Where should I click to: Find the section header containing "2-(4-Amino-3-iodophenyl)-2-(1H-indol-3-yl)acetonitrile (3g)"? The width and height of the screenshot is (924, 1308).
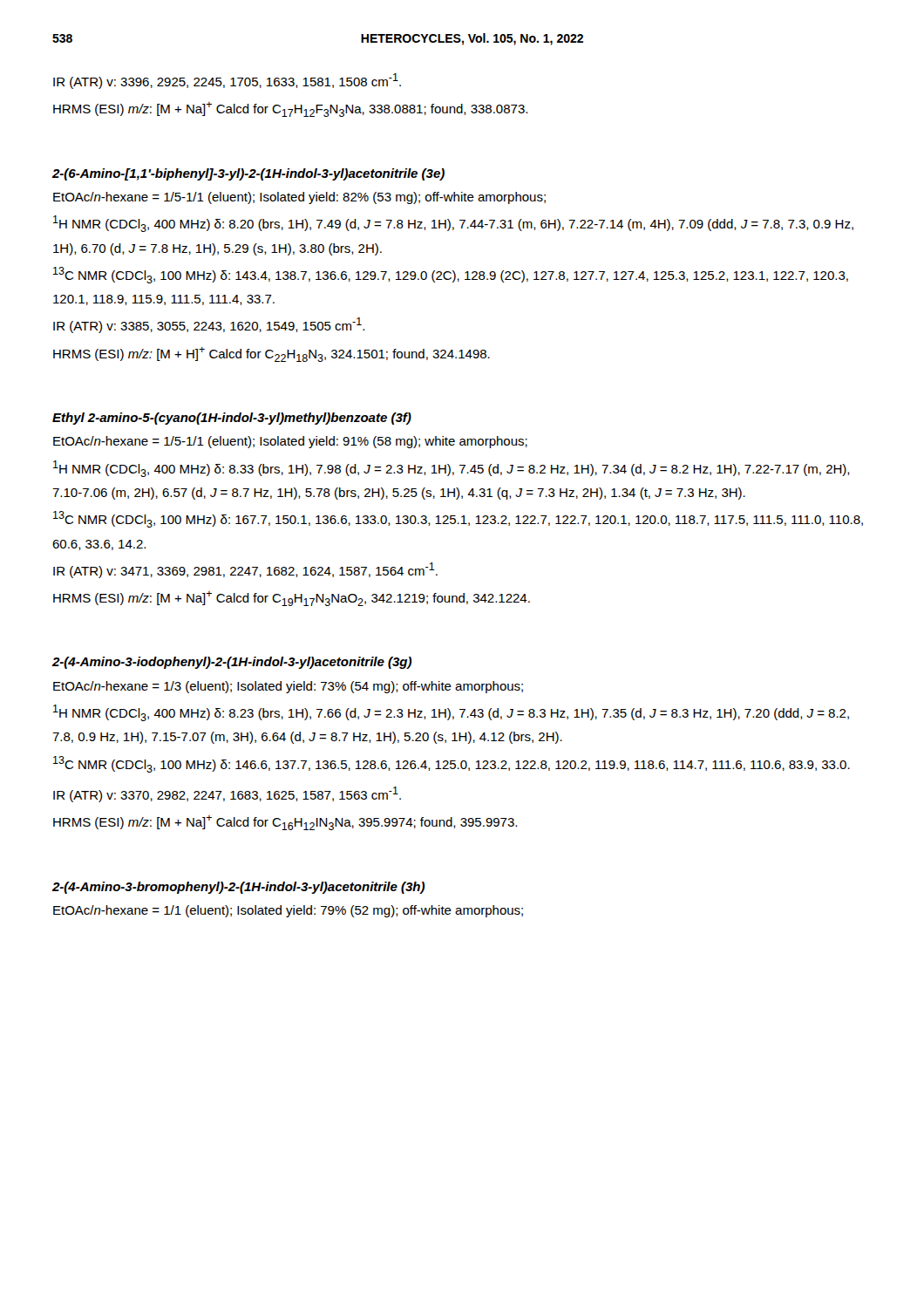[232, 662]
